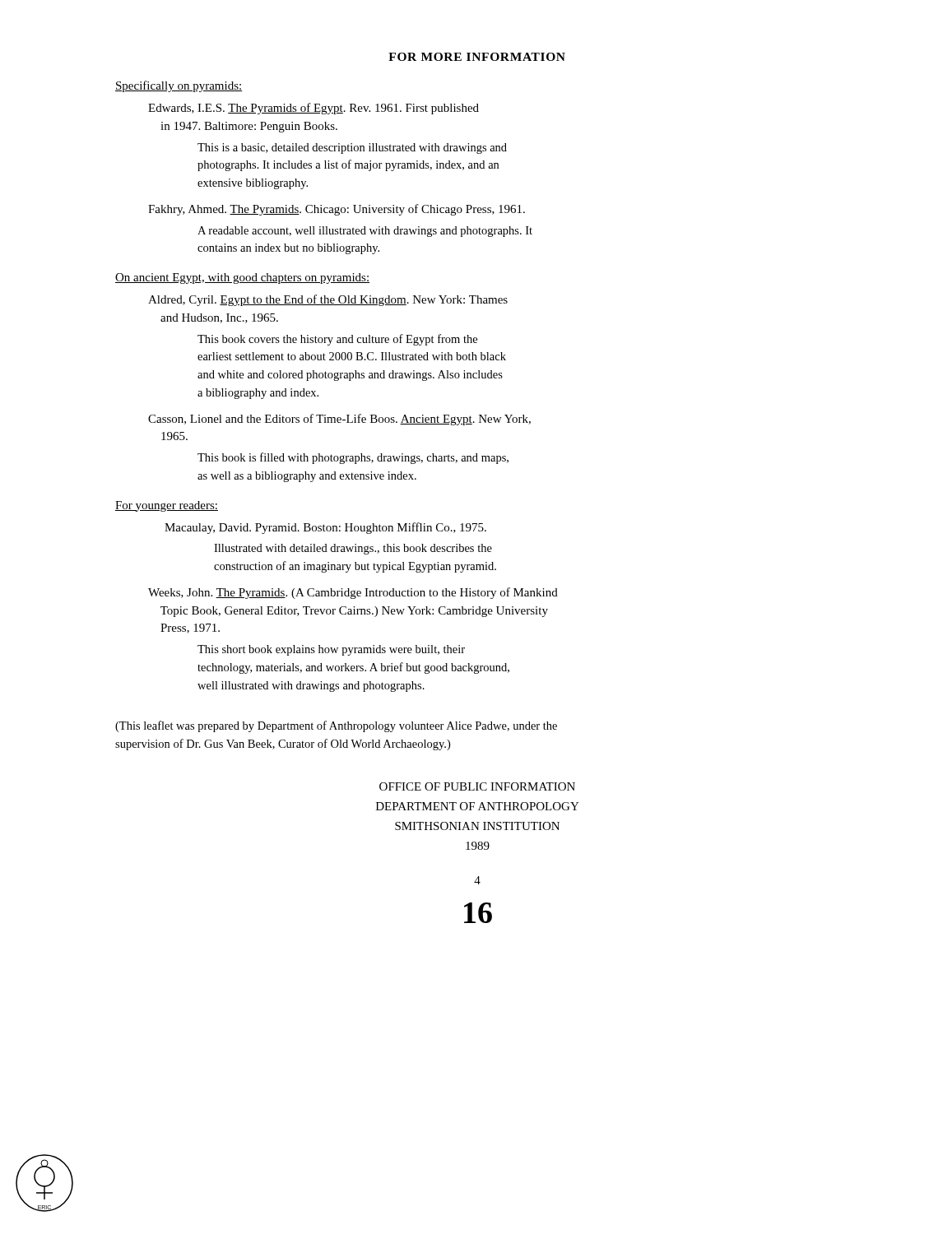Locate the element starting "(This leaflet was prepared"

(336, 735)
